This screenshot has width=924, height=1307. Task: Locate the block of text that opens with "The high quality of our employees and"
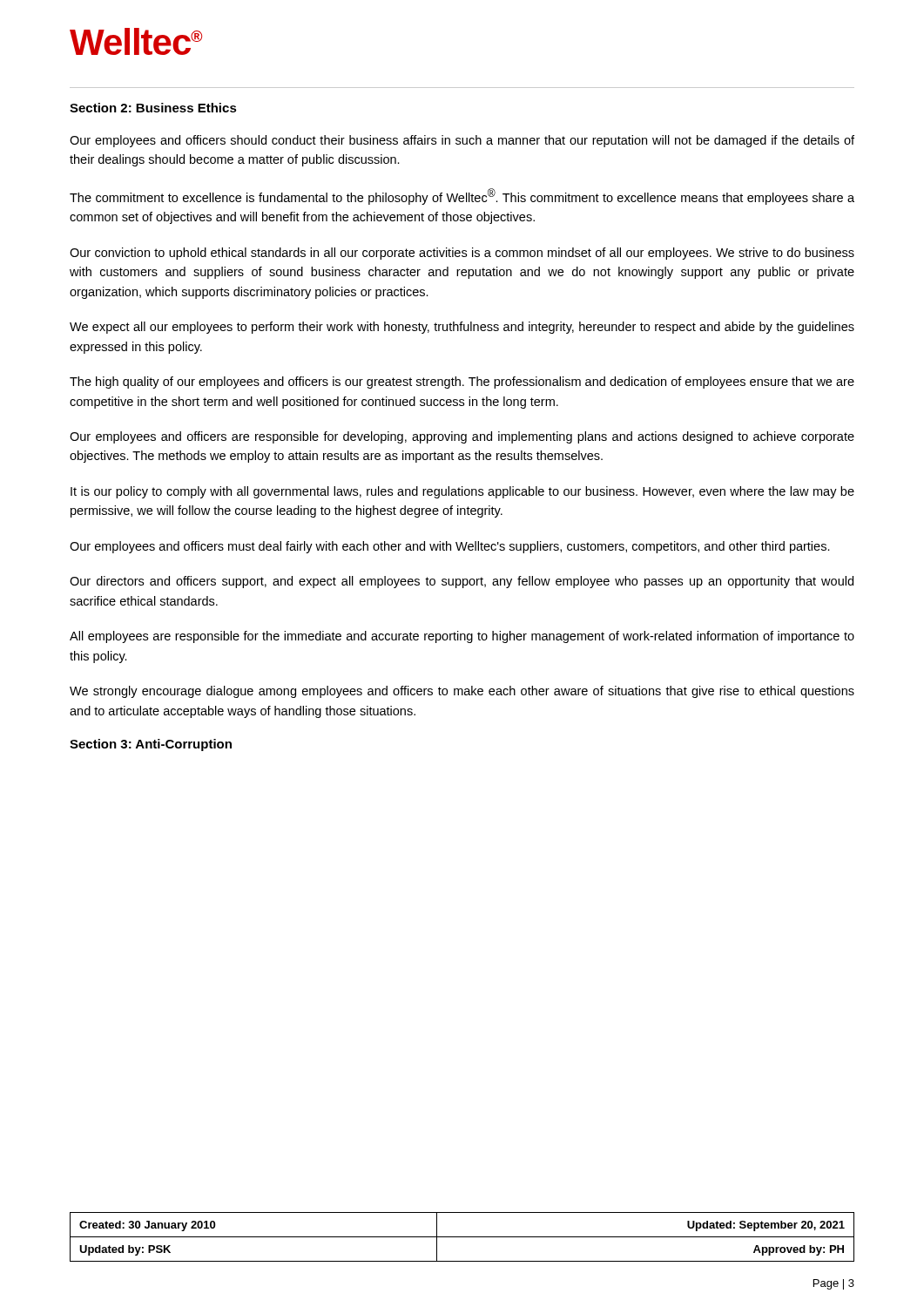coord(462,391)
